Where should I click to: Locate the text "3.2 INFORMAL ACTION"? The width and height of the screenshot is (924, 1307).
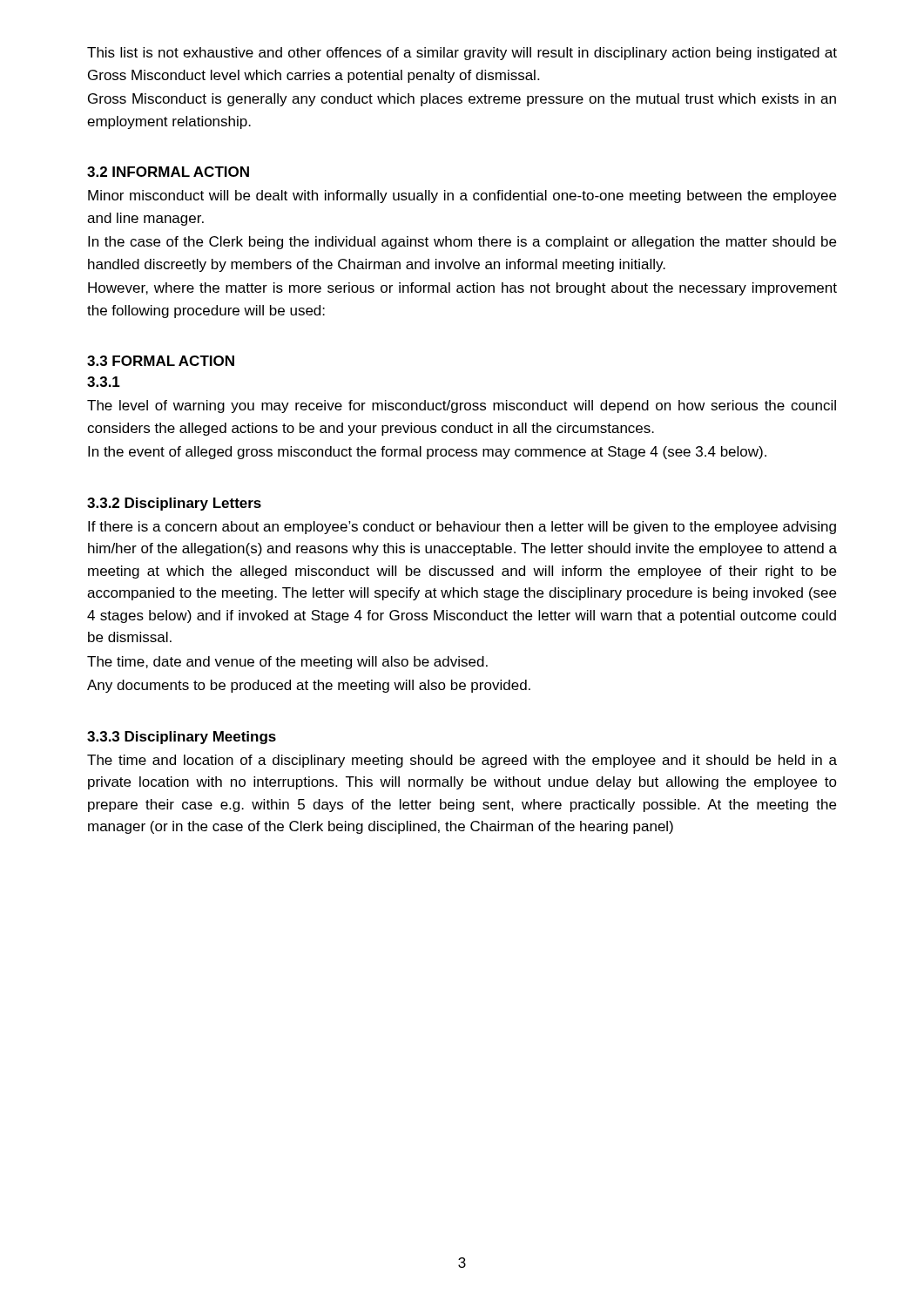coord(169,172)
